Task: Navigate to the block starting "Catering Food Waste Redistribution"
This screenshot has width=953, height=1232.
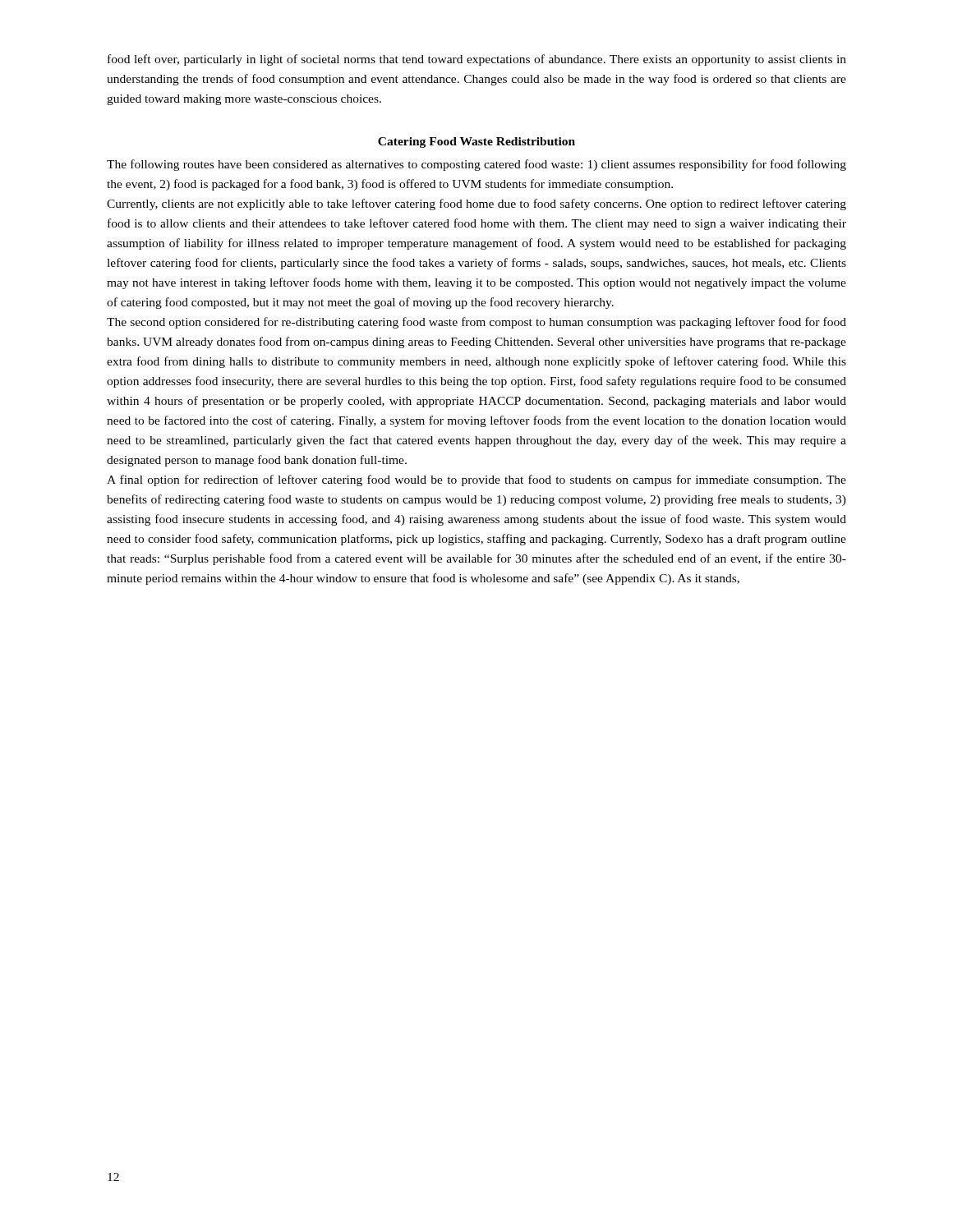Action: [x=476, y=141]
